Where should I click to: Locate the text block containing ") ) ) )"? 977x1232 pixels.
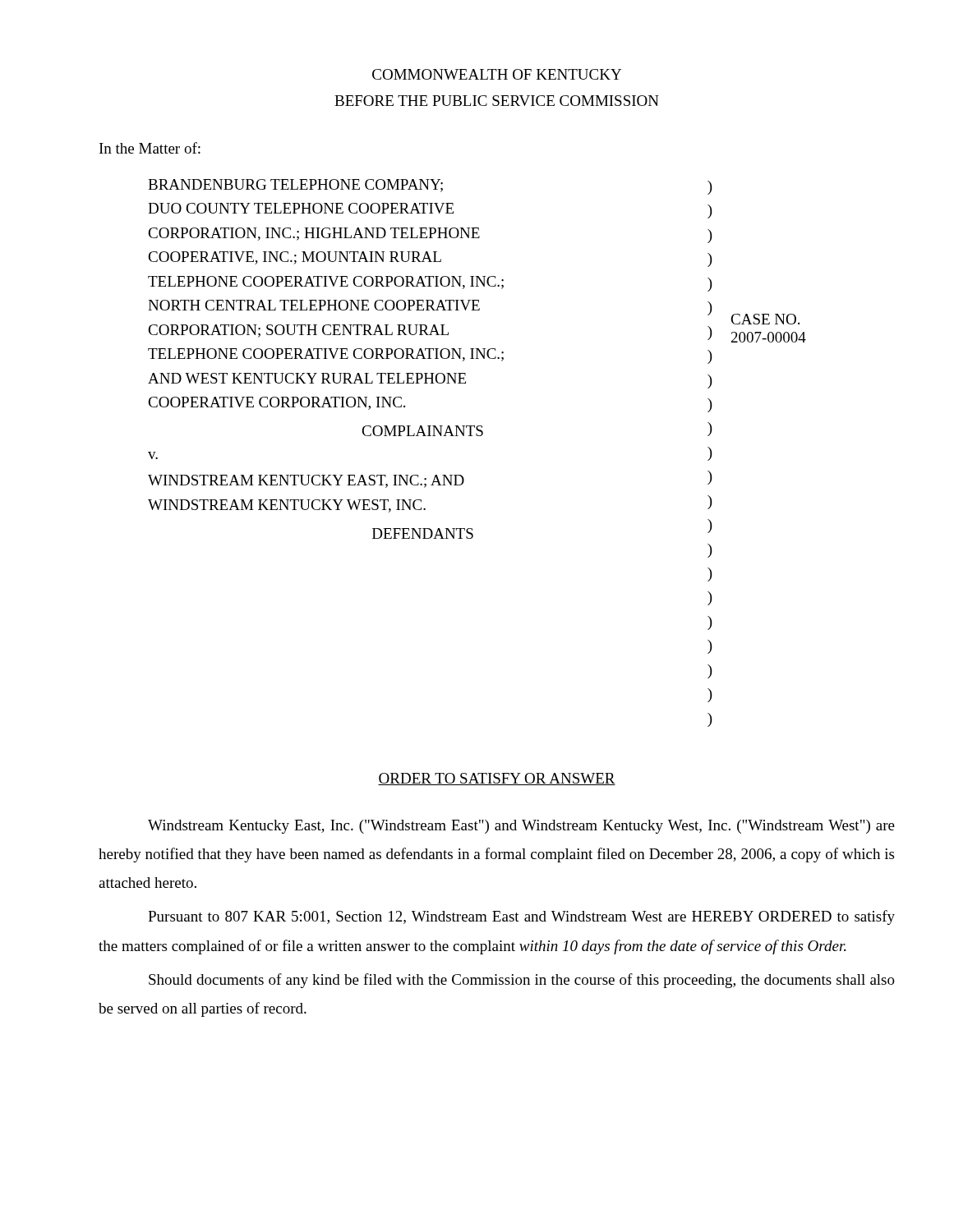[x=710, y=452]
